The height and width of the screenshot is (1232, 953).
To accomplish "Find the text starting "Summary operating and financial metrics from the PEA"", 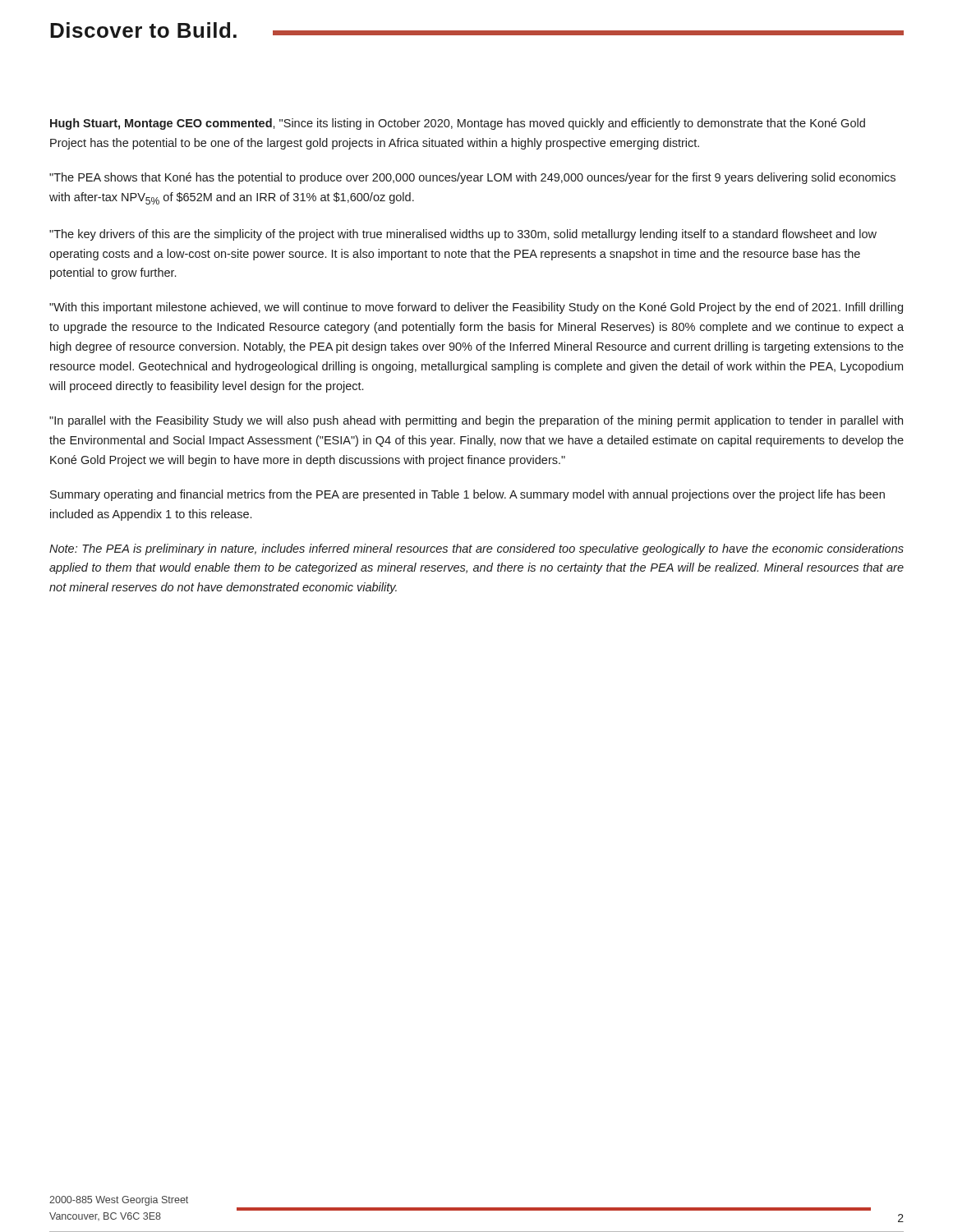I will coord(467,504).
